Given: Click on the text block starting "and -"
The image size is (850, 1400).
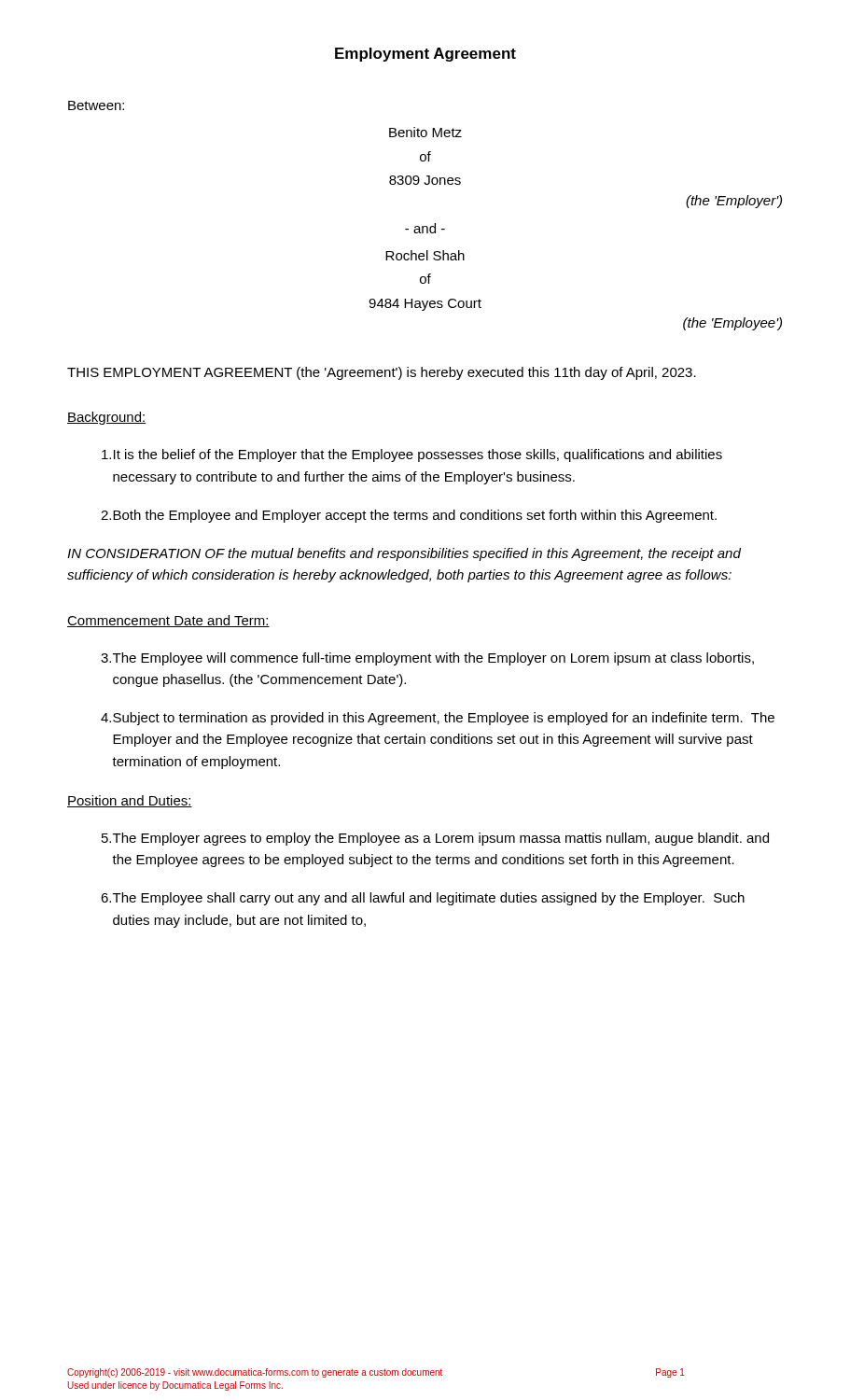Looking at the screenshot, I should [x=425, y=228].
